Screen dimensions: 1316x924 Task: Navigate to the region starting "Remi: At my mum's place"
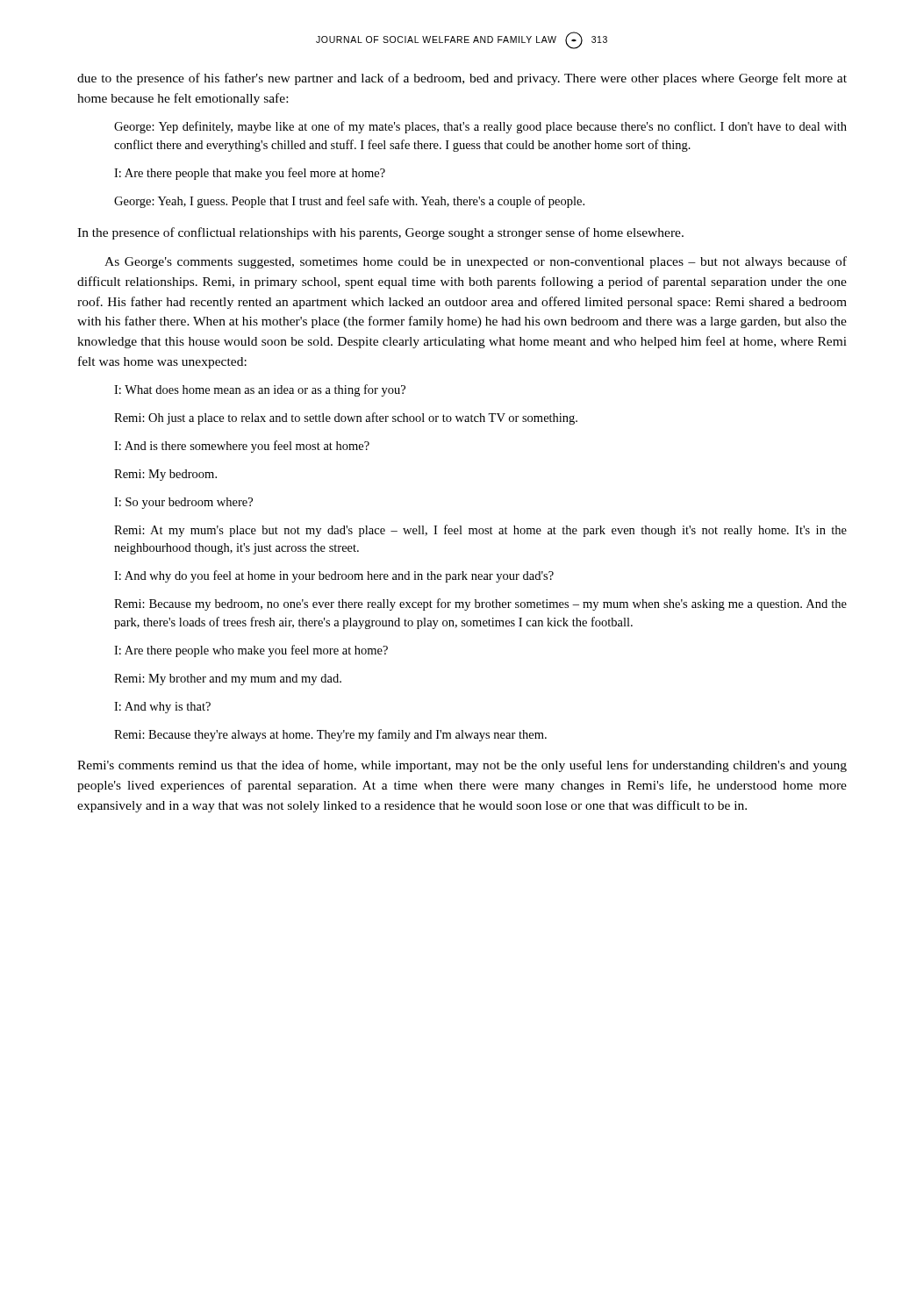480,539
